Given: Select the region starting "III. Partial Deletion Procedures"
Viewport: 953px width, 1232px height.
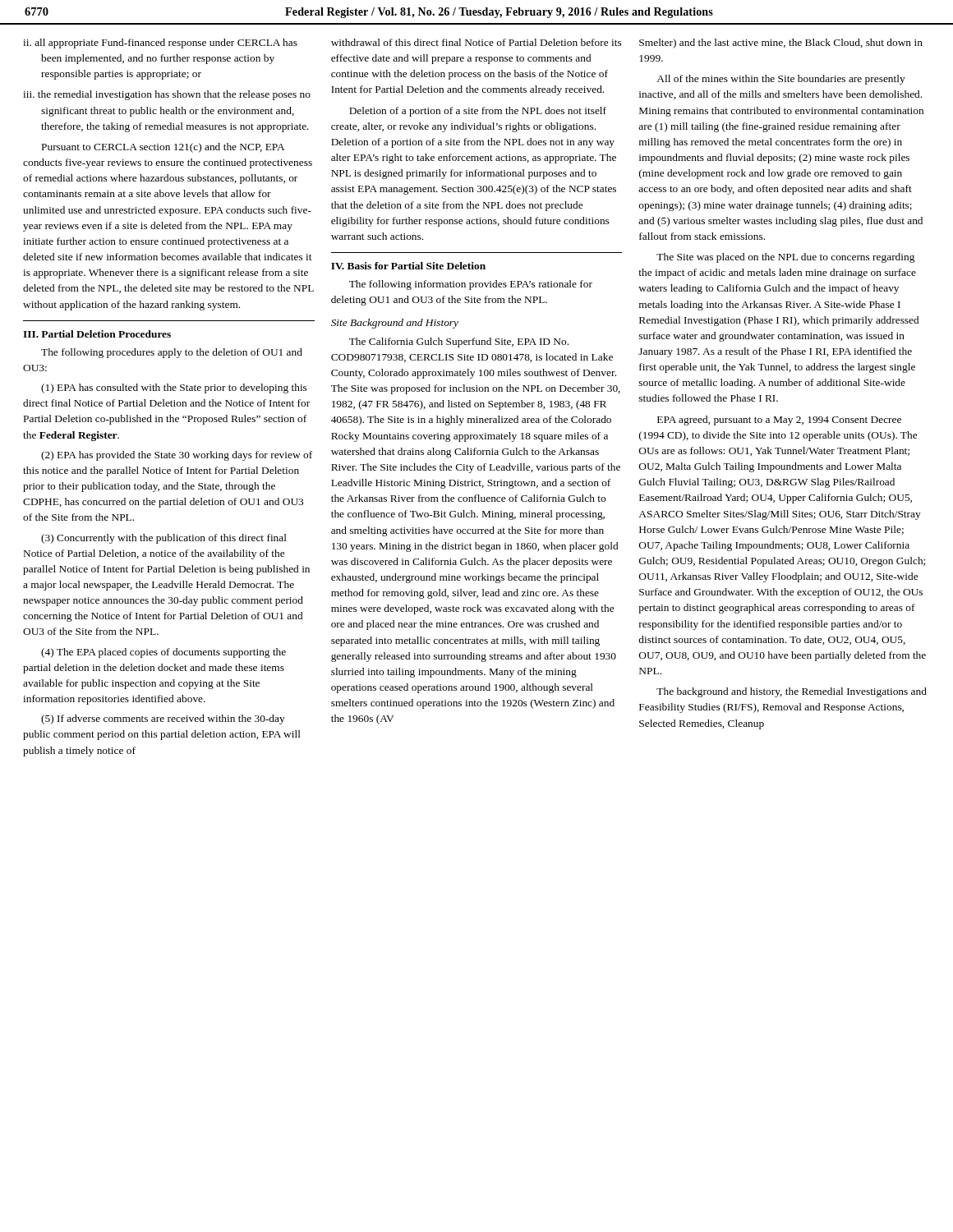Looking at the screenshot, I should pyautogui.click(x=97, y=334).
